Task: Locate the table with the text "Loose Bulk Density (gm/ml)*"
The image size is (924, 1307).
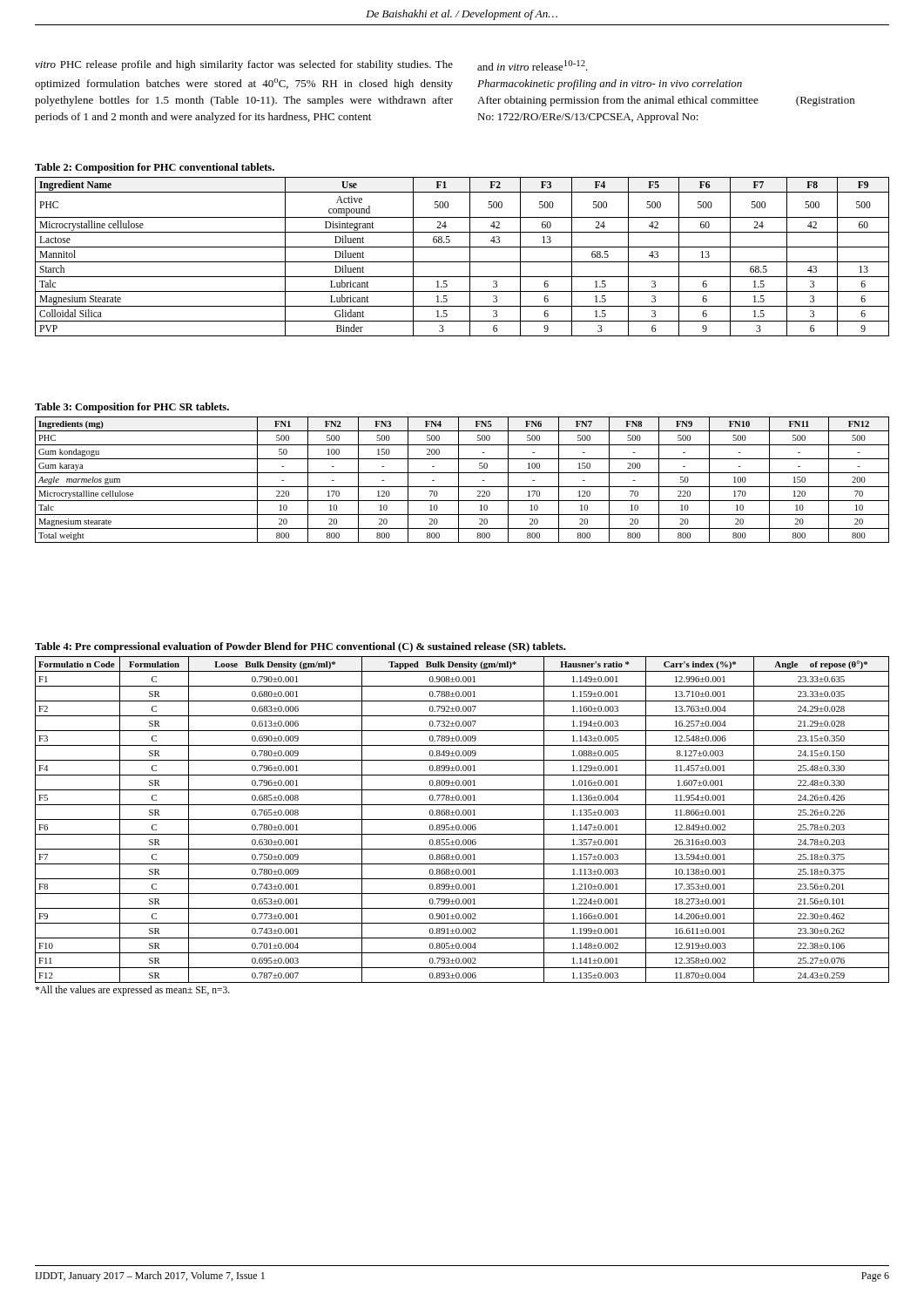Action: (462, 819)
